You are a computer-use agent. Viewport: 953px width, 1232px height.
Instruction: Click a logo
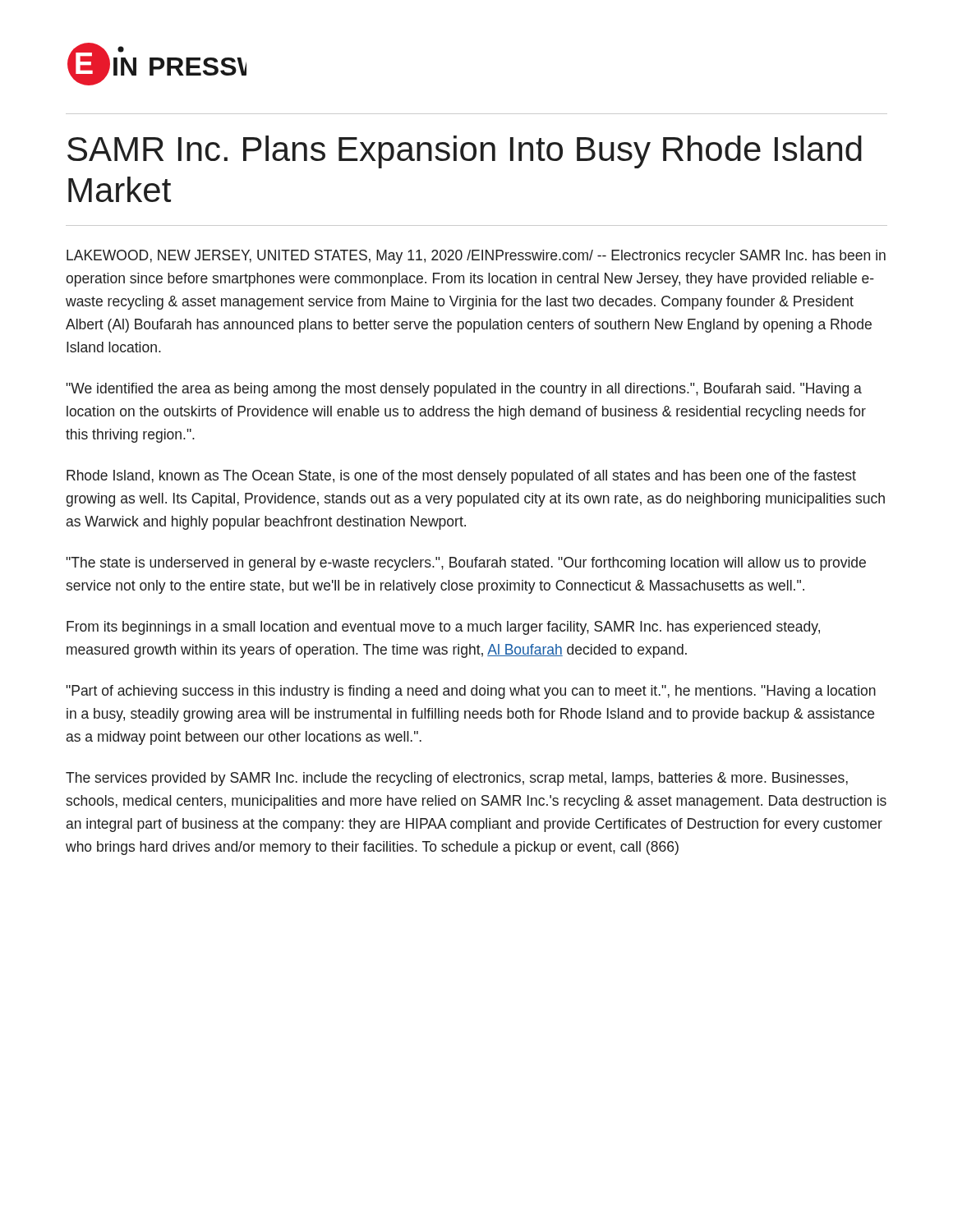[476, 64]
